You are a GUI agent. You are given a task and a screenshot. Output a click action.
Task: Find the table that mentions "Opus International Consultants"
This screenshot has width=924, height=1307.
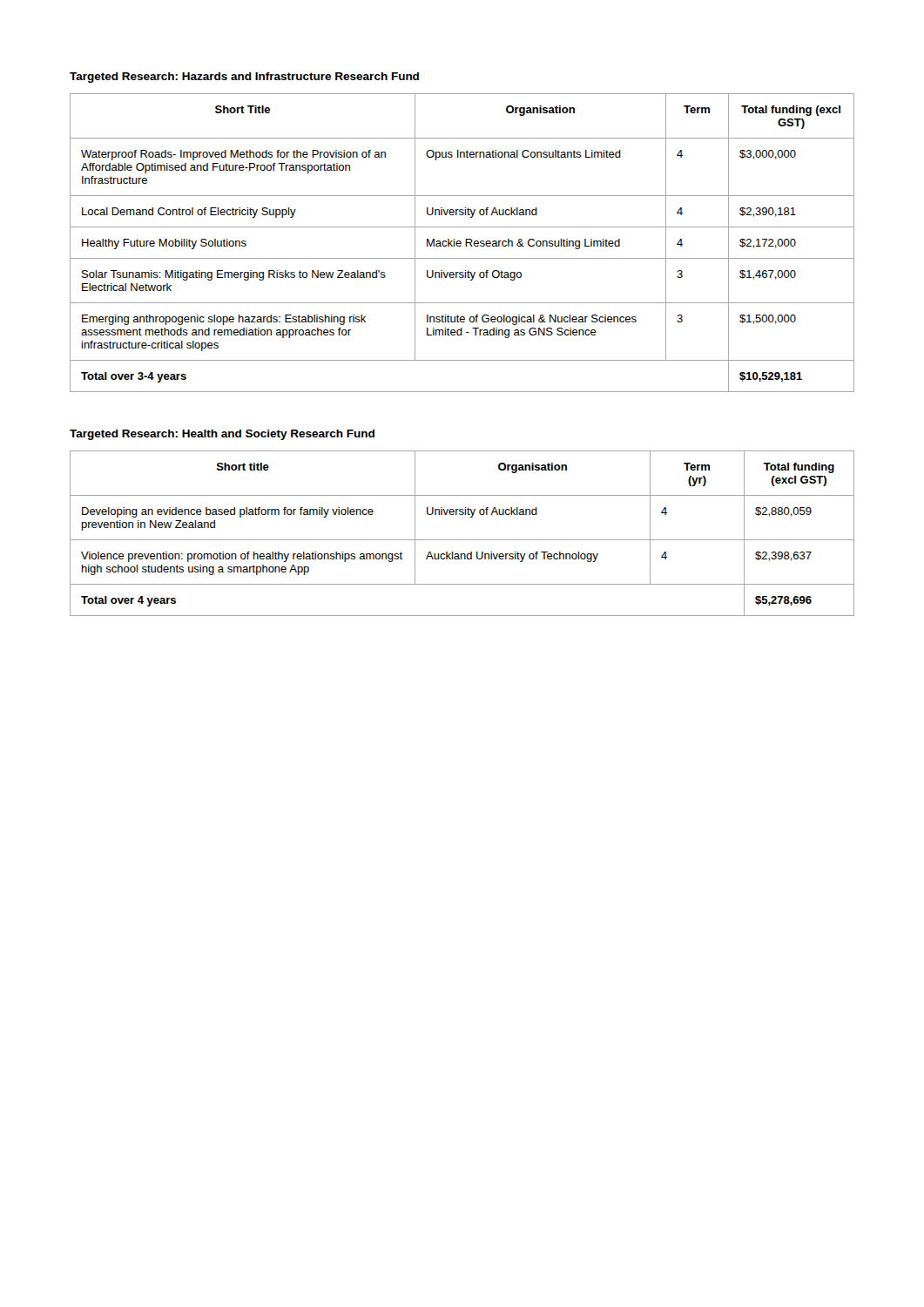point(462,243)
